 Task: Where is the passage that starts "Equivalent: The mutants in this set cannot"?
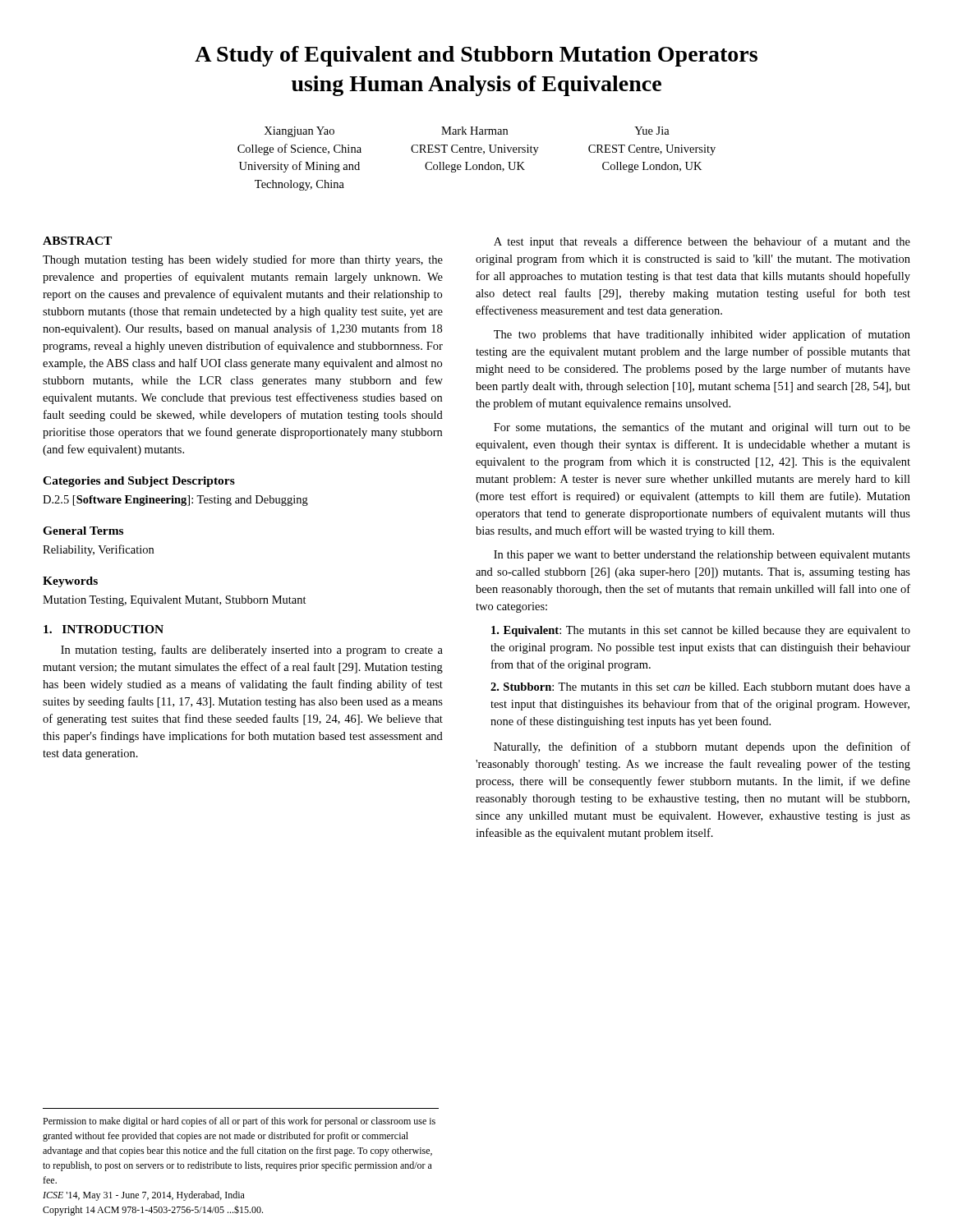pos(700,647)
